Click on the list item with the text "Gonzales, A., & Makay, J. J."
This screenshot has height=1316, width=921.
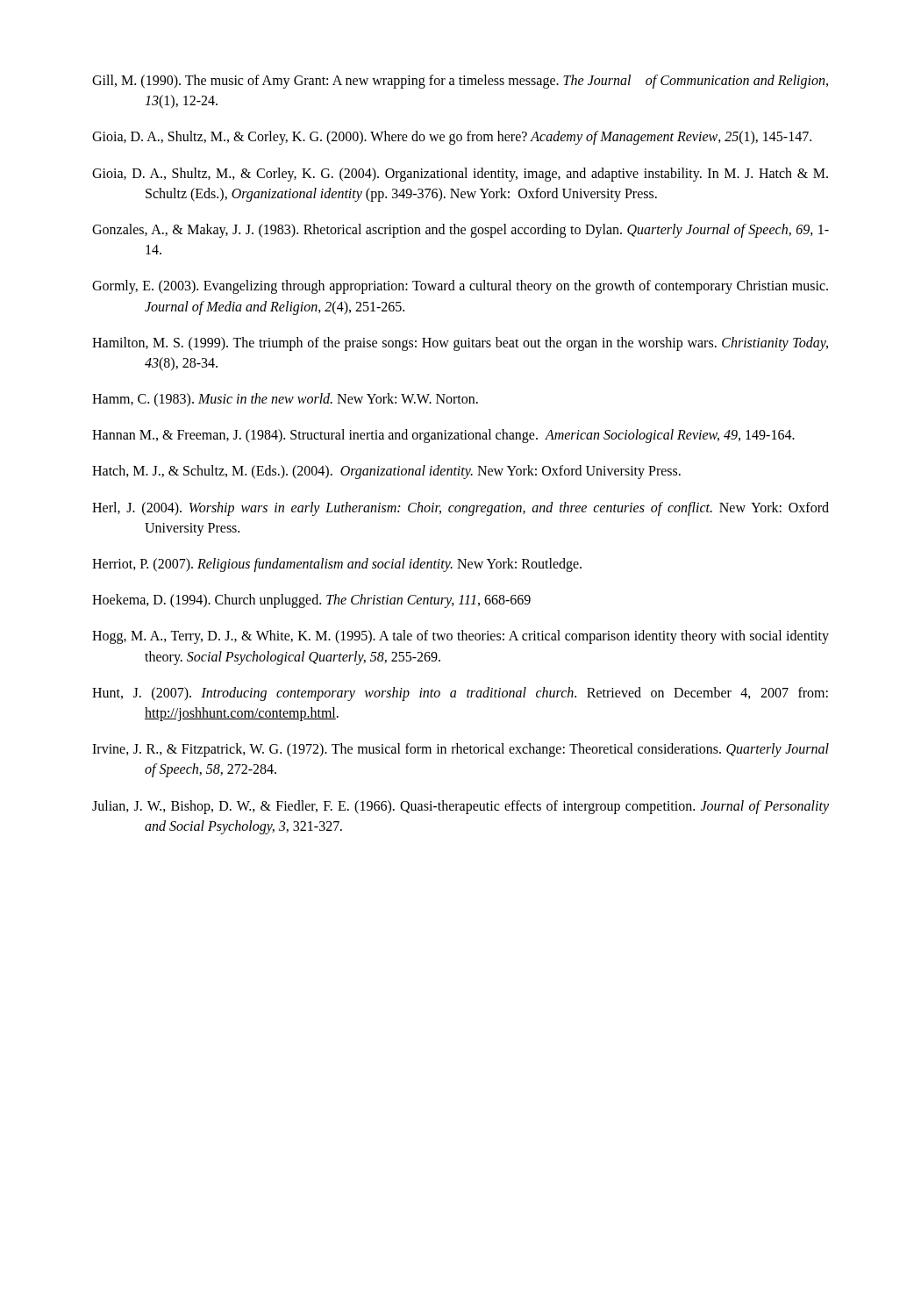coord(460,240)
